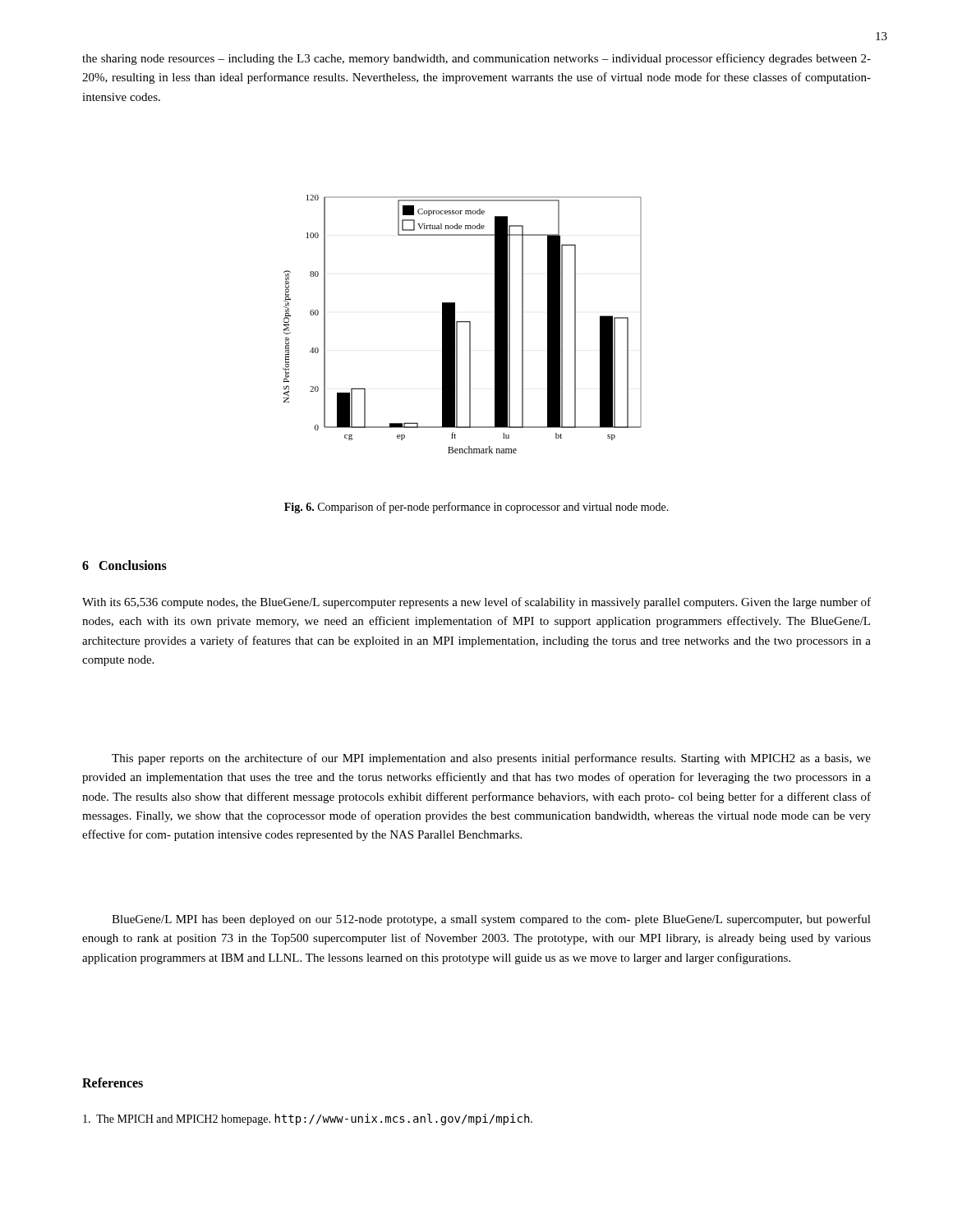Locate the text block containing "the sharing node resources – including the"
Viewport: 953px width, 1232px height.
pos(476,77)
